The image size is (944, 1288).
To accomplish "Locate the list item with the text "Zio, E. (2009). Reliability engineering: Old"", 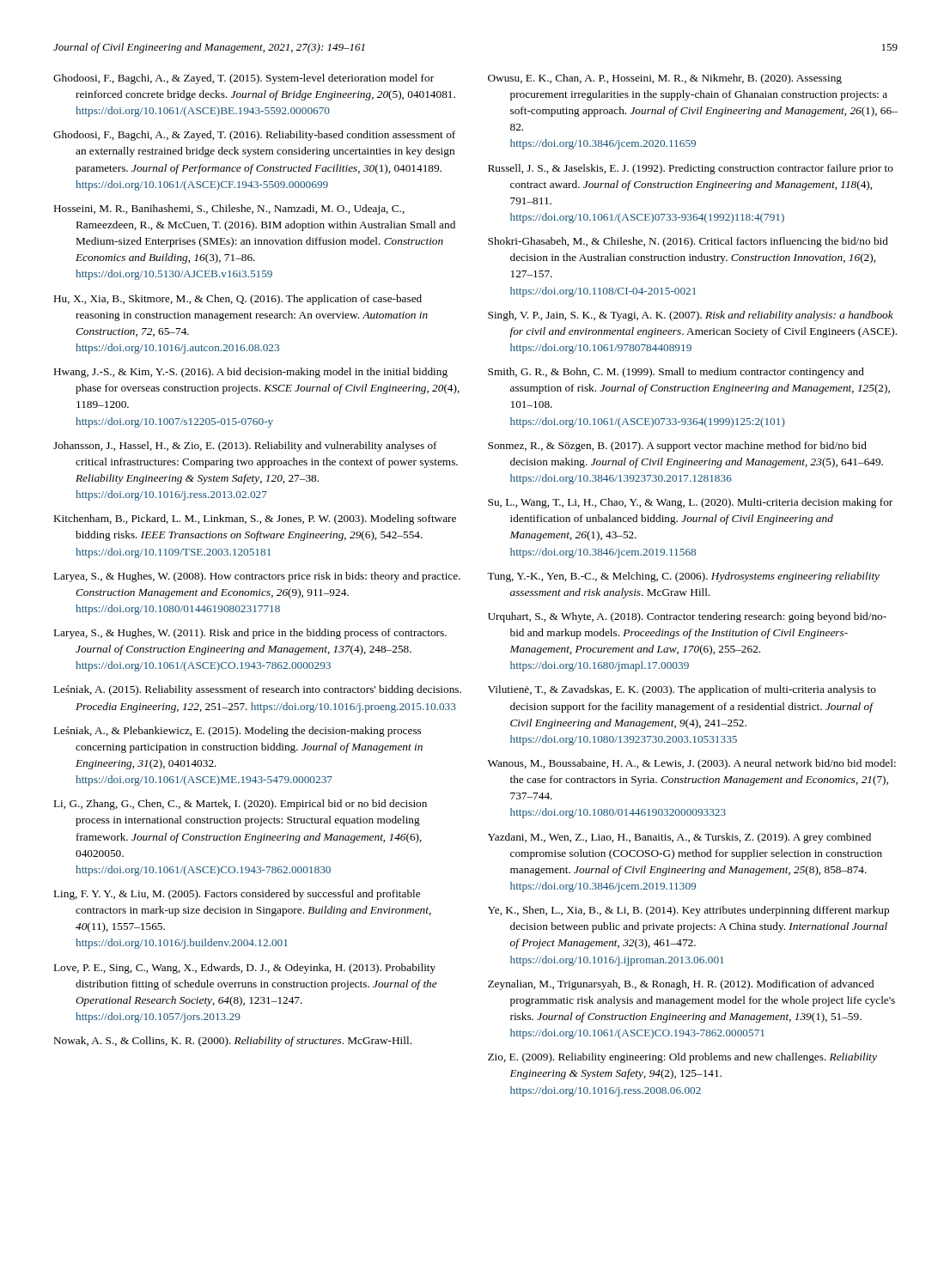I will click(682, 1073).
